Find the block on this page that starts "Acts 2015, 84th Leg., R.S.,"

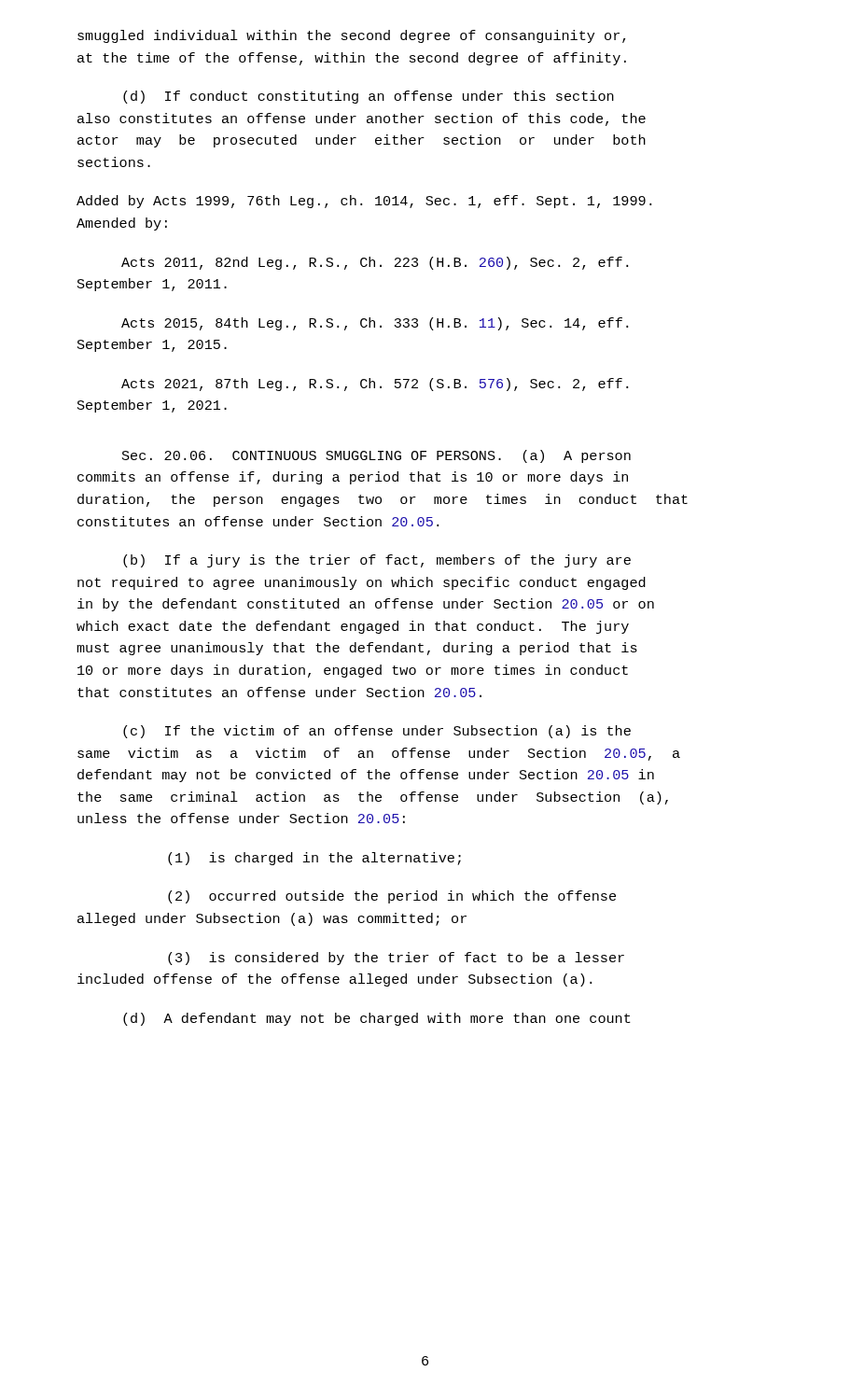430,335
